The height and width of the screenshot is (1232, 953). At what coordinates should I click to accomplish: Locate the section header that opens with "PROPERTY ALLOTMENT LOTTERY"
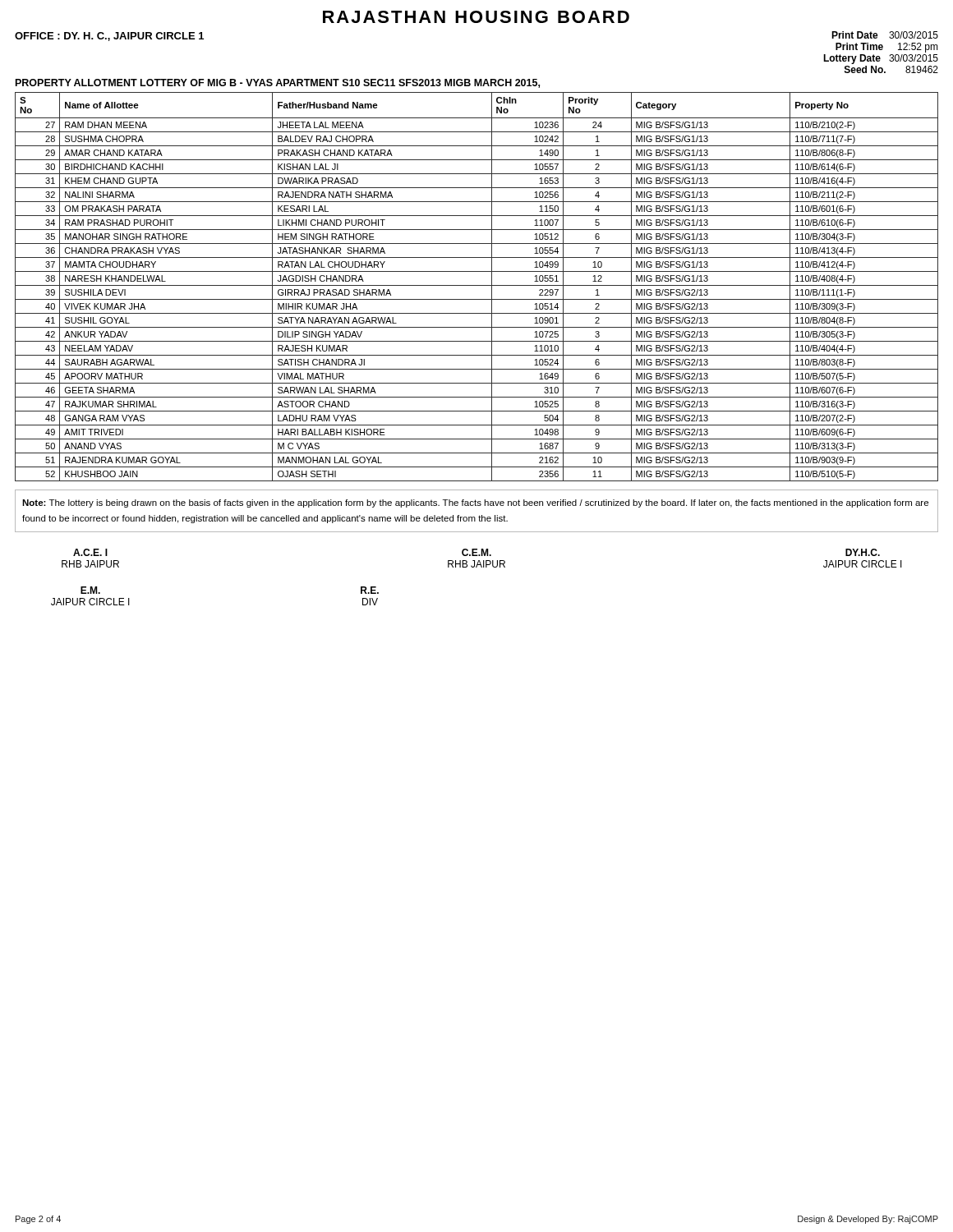[x=278, y=83]
